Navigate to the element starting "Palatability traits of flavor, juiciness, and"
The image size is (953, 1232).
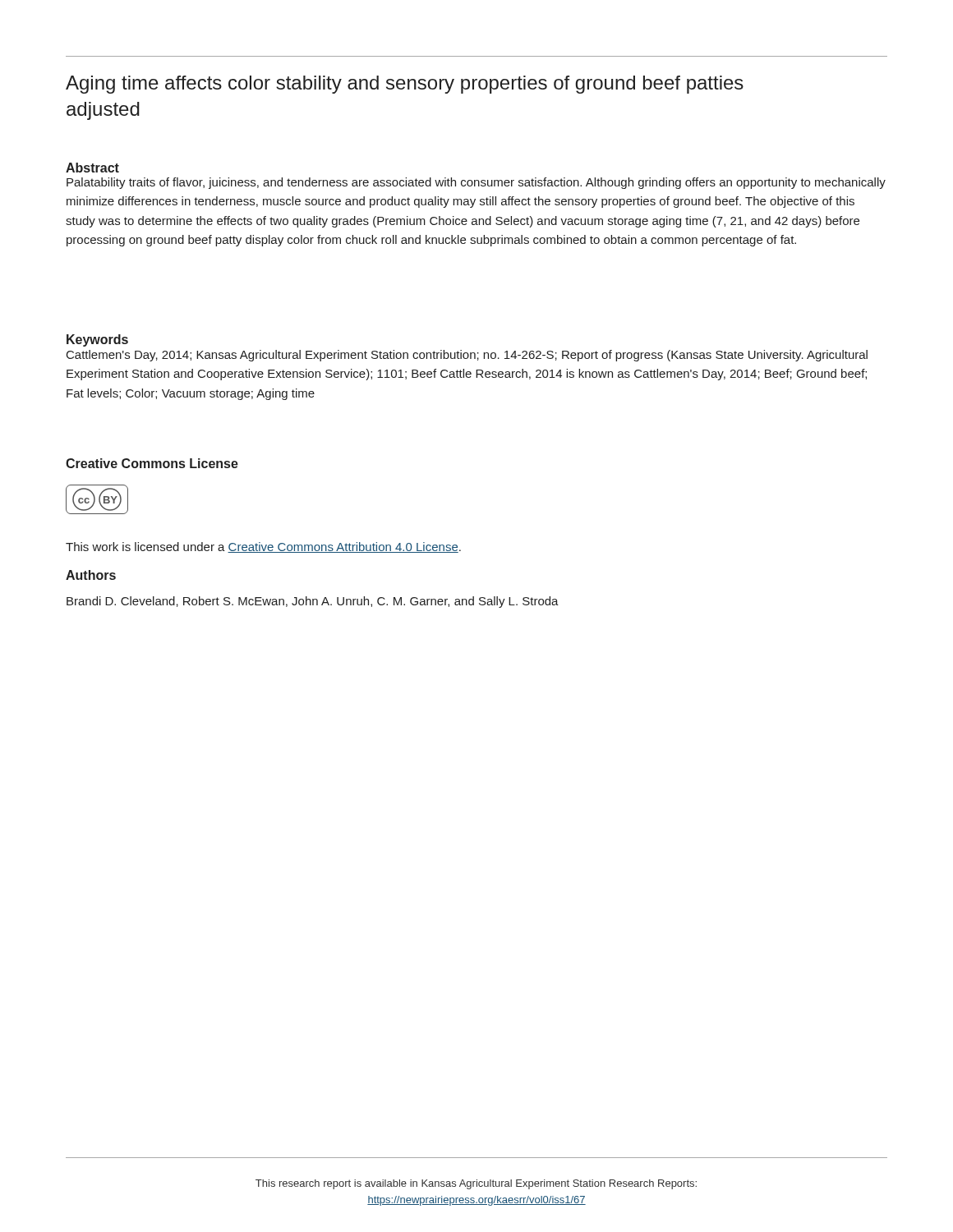click(476, 211)
